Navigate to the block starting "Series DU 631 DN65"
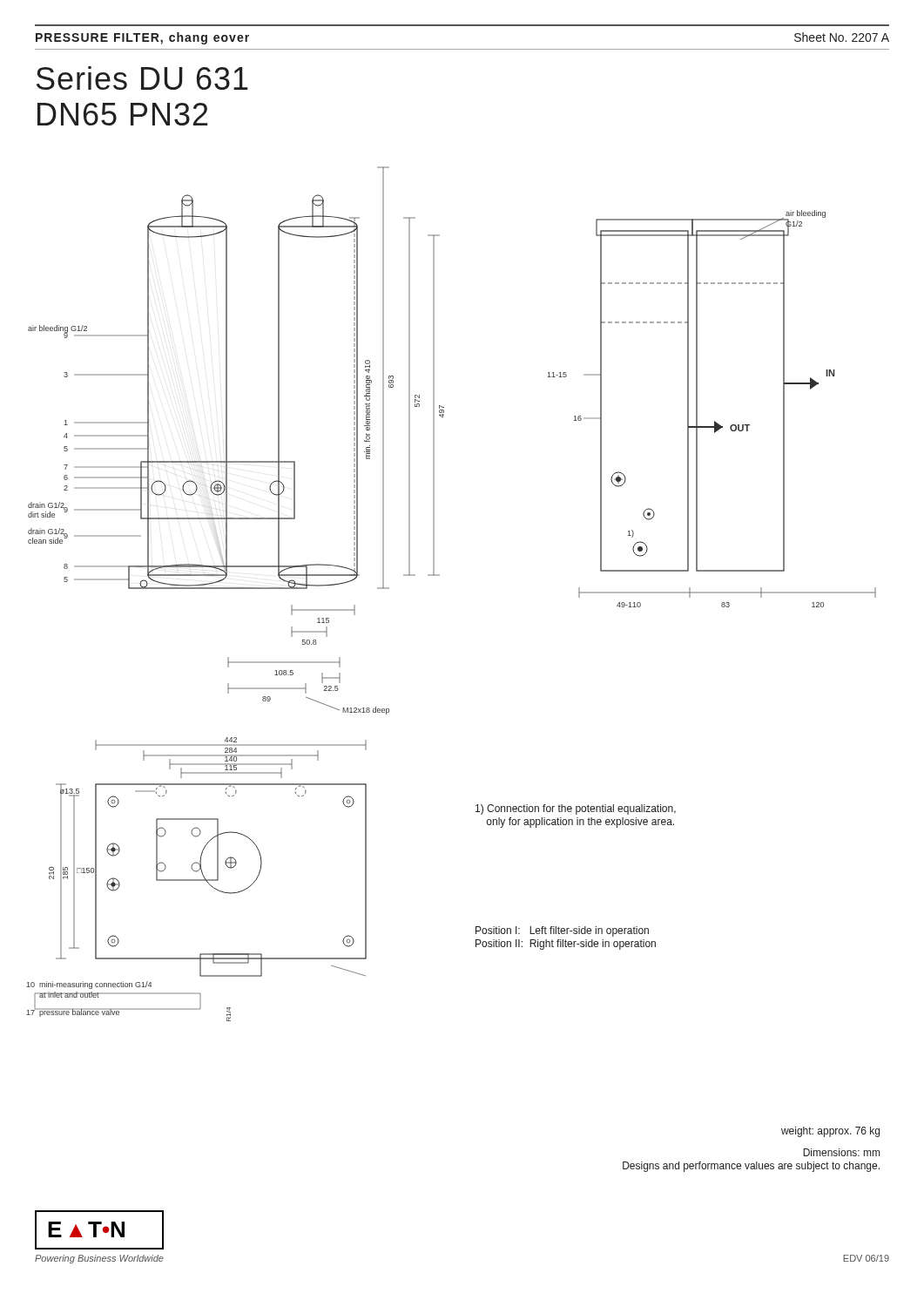The height and width of the screenshot is (1307, 924). (142, 97)
